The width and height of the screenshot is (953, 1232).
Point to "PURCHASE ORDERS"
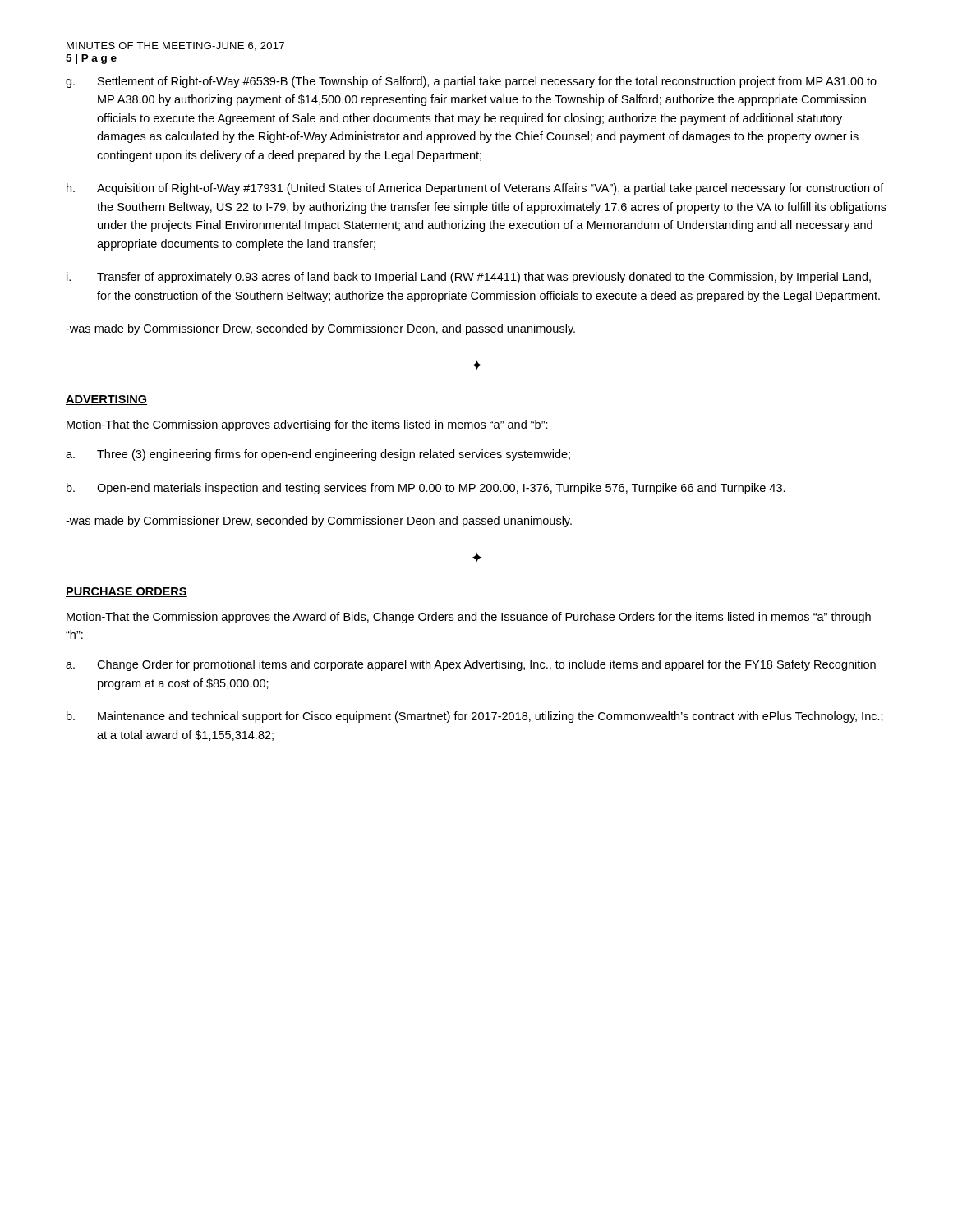click(x=126, y=591)
